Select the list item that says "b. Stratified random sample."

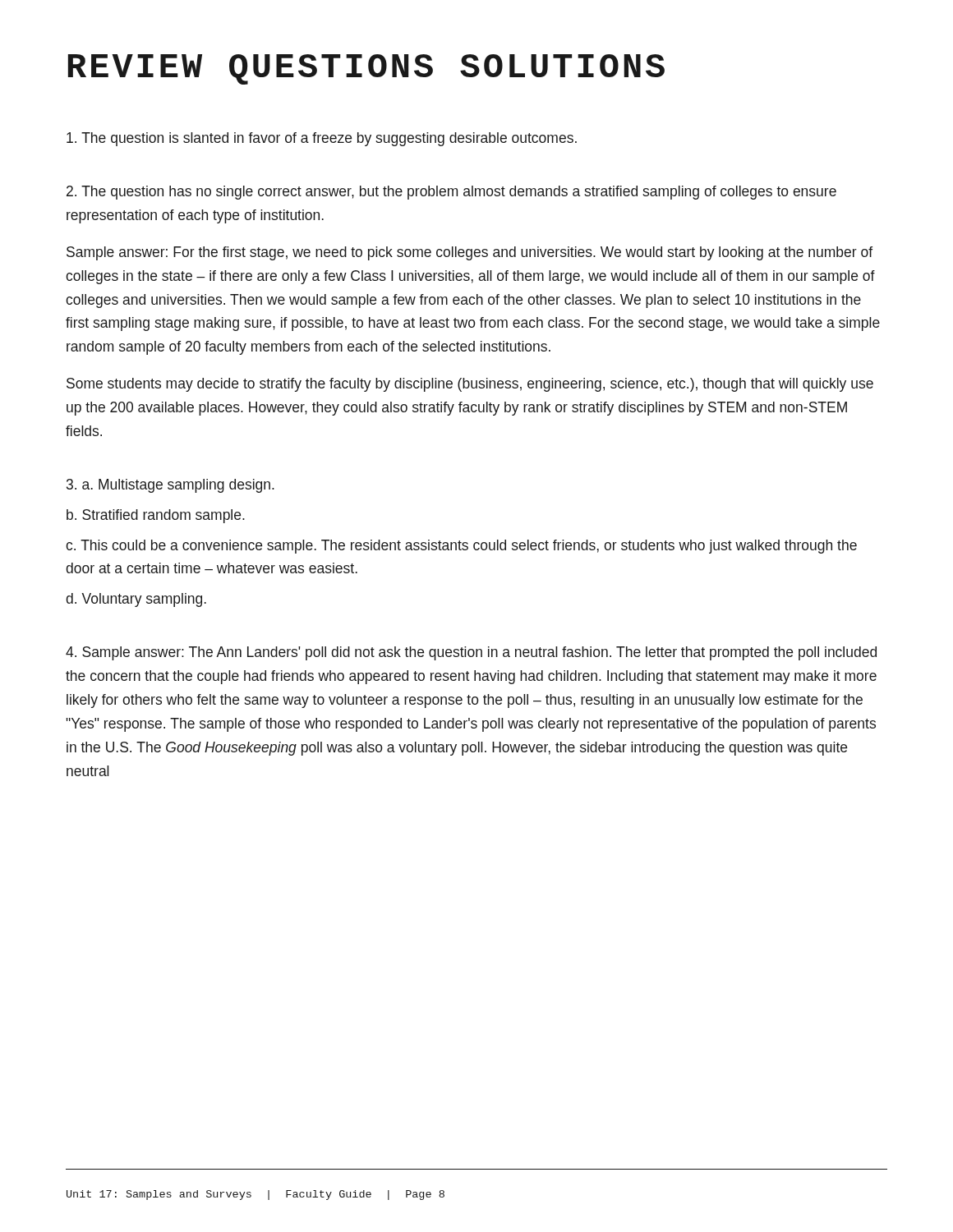click(x=156, y=515)
